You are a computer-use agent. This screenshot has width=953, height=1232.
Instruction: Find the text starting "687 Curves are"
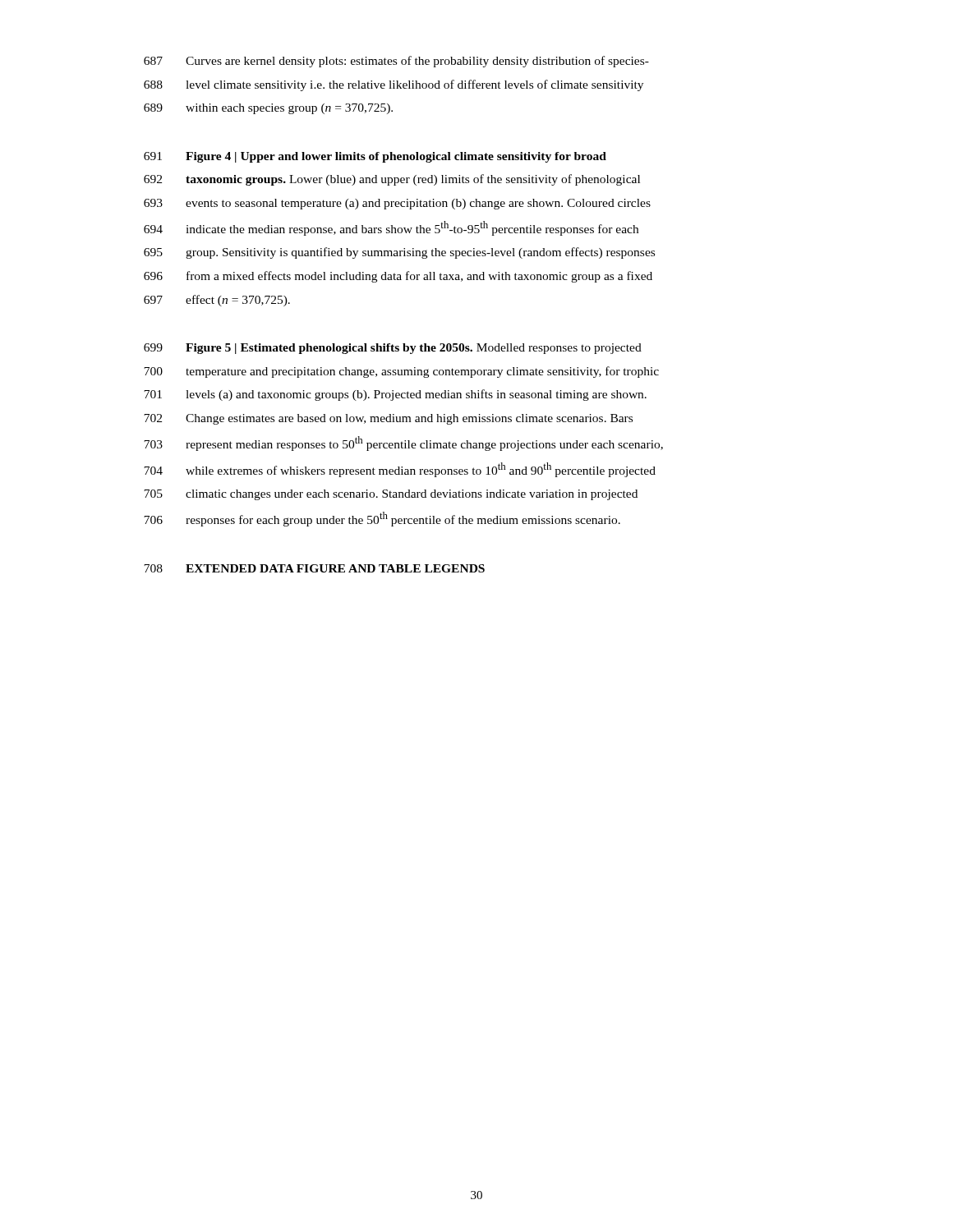coord(488,85)
